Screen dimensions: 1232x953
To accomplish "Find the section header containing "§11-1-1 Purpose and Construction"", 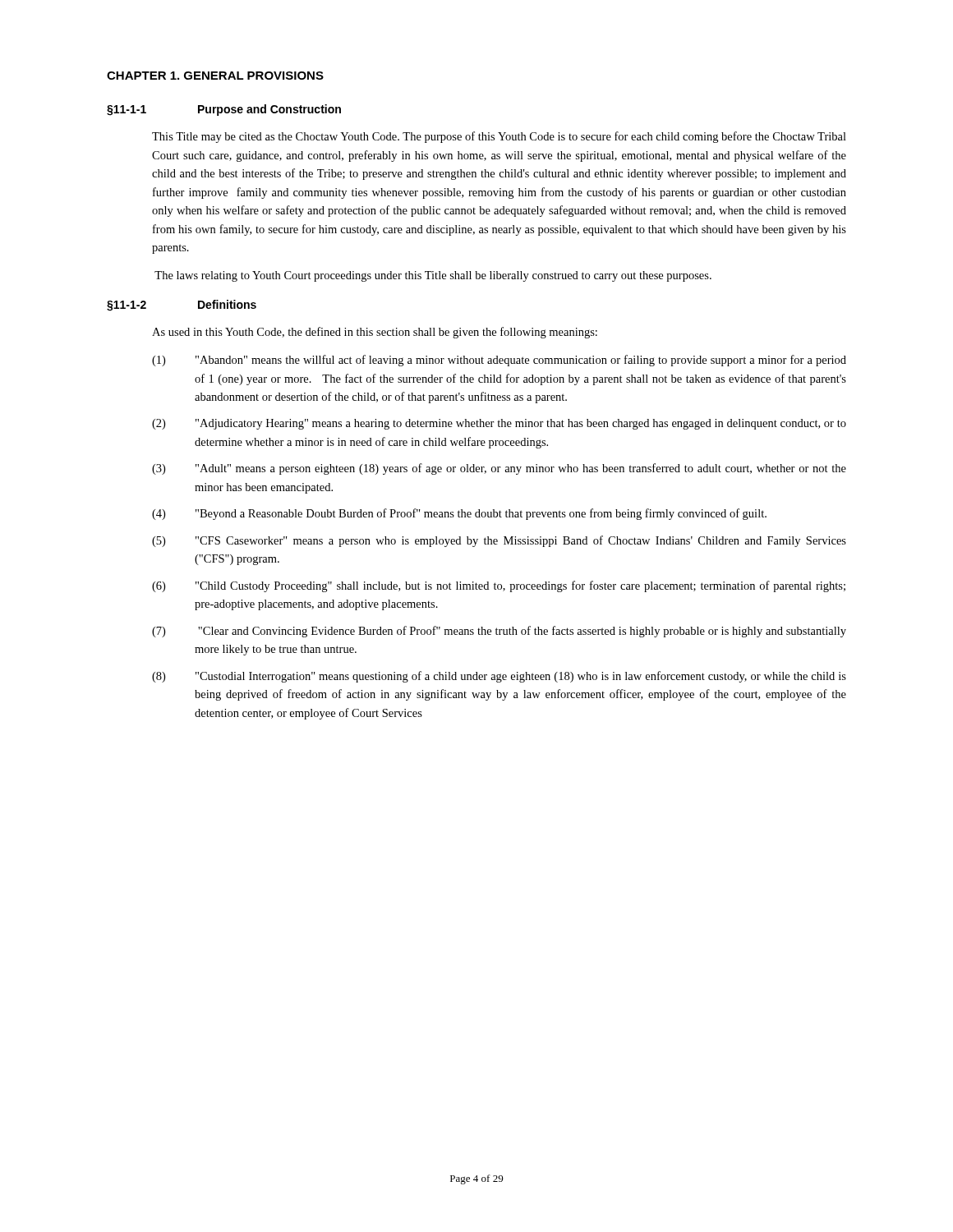I will click(x=224, y=110).
